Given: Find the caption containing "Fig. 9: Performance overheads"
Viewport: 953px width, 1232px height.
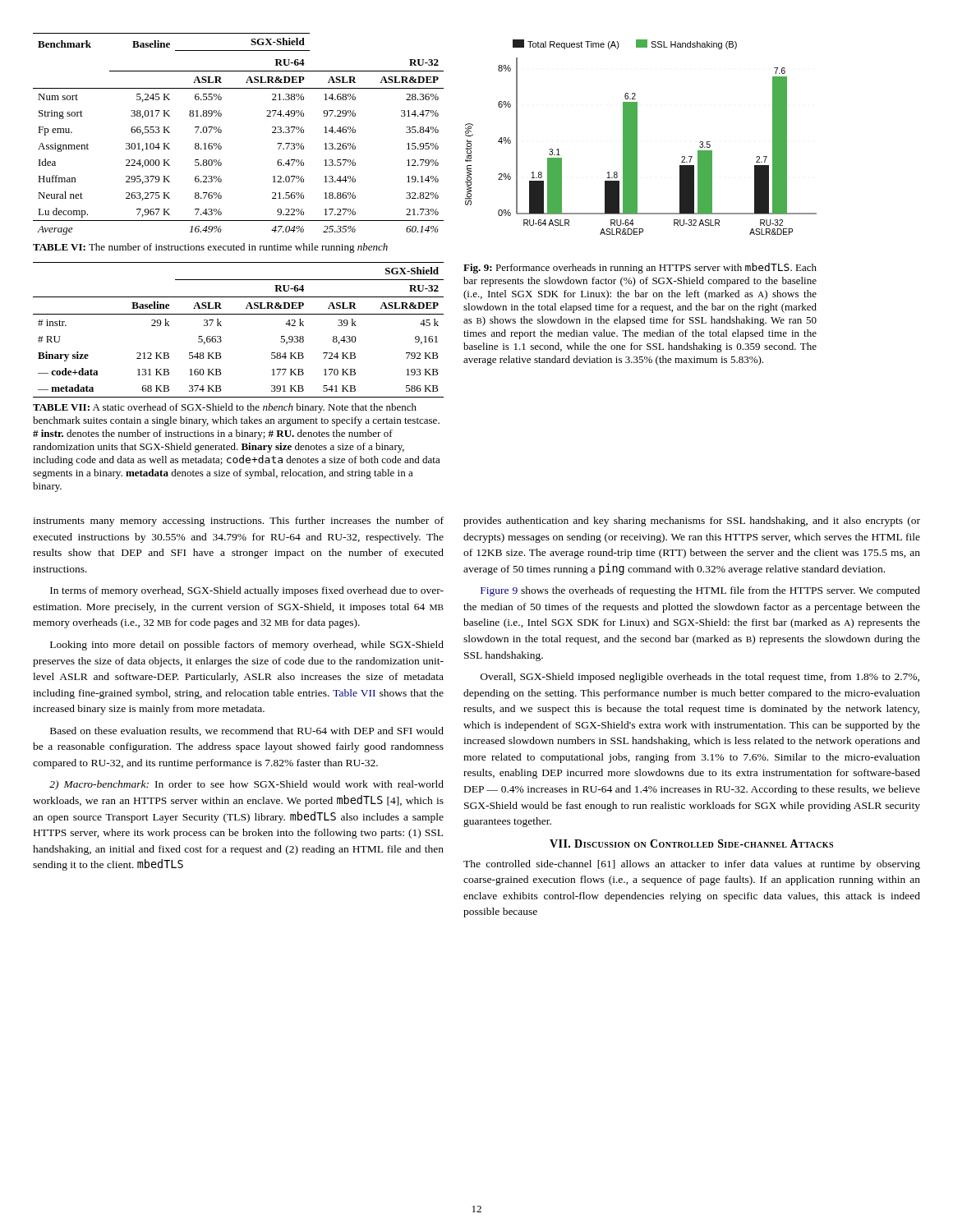Looking at the screenshot, I should click(x=640, y=313).
